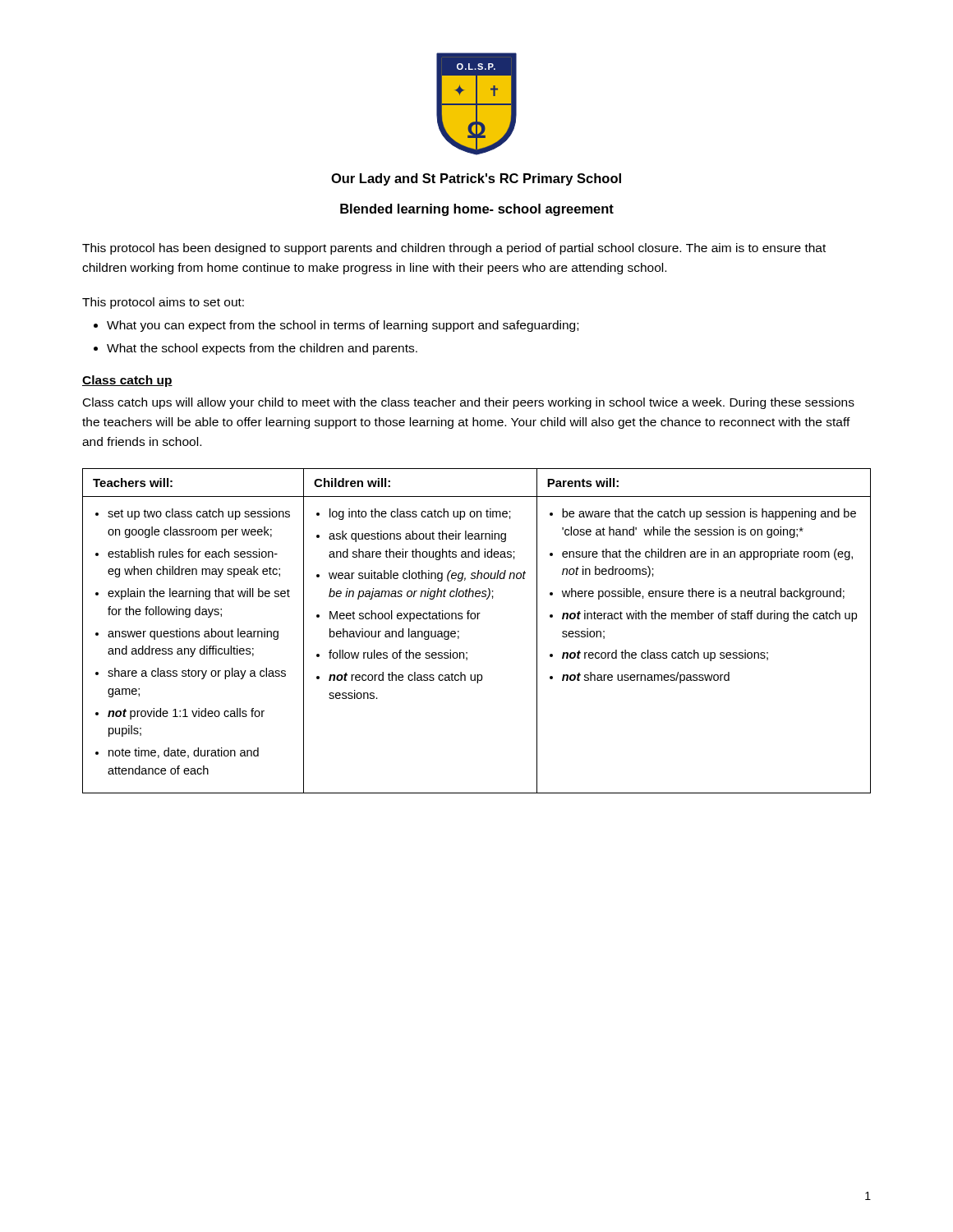
Task: Locate the block of text that opens with "Class catch ups will allow"
Action: tap(468, 422)
